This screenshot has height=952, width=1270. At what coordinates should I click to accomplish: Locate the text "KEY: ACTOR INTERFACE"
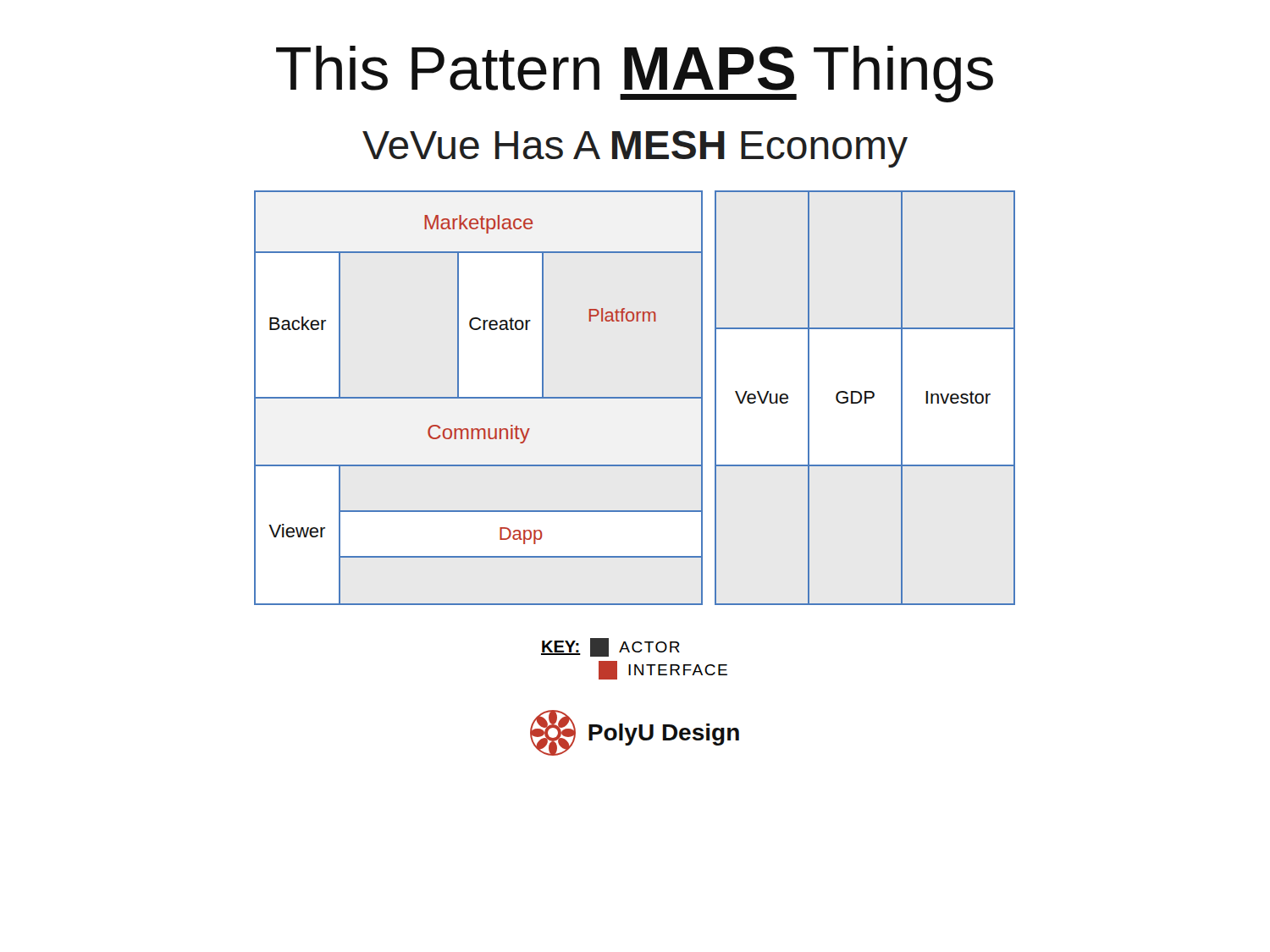[635, 658]
